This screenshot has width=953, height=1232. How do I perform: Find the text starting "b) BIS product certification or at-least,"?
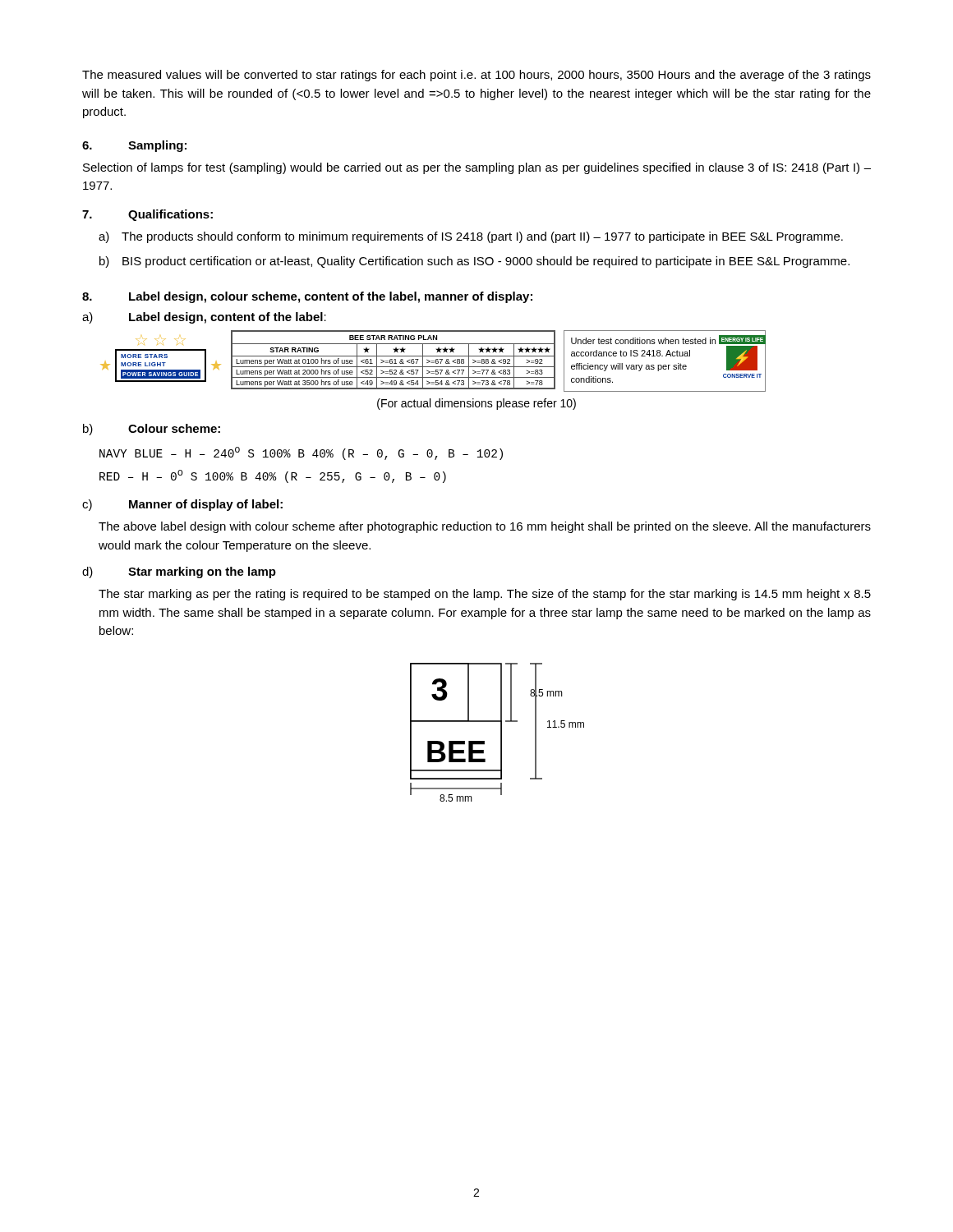[x=485, y=261]
